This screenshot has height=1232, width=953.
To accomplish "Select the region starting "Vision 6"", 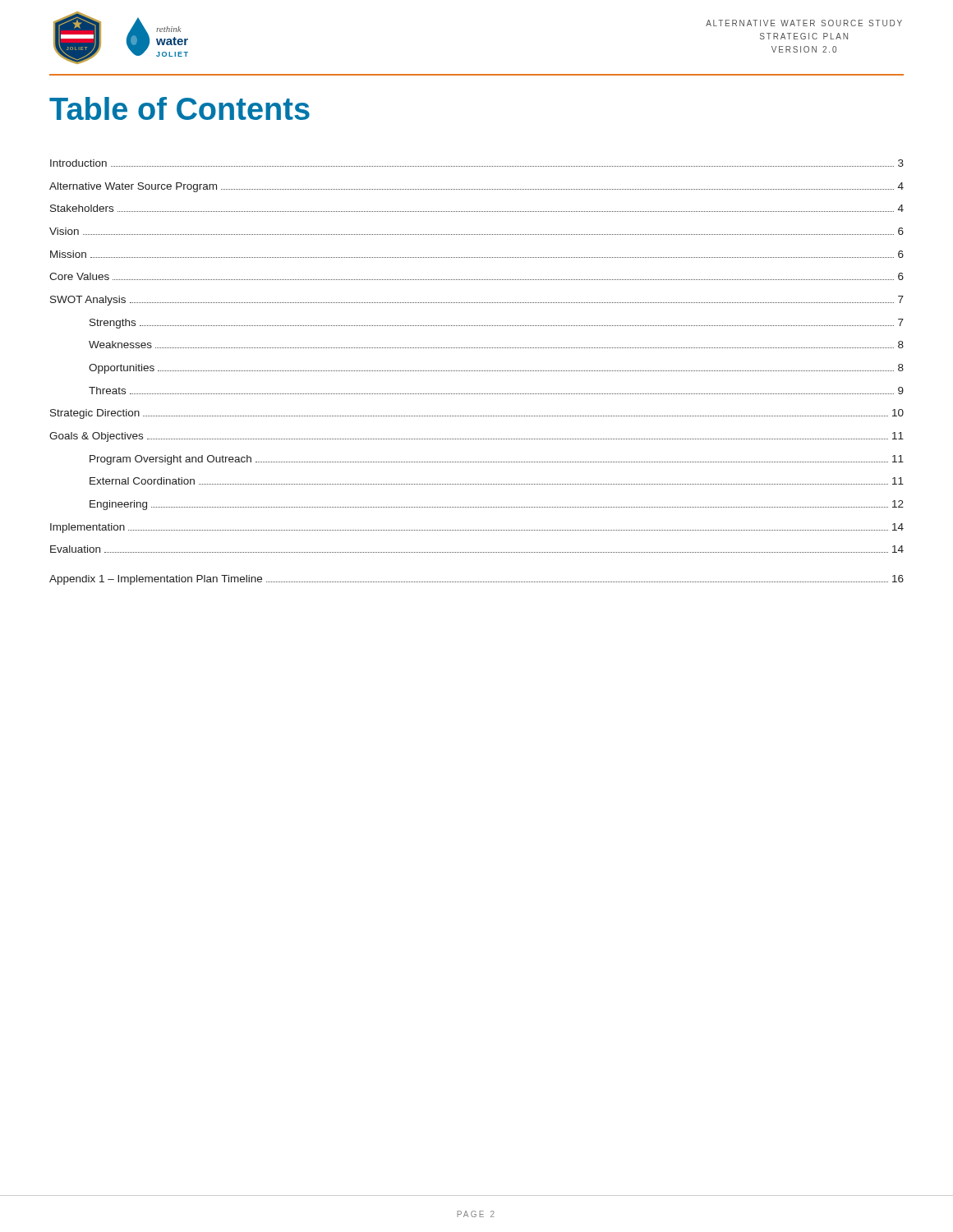I will pyautogui.click(x=476, y=231).
